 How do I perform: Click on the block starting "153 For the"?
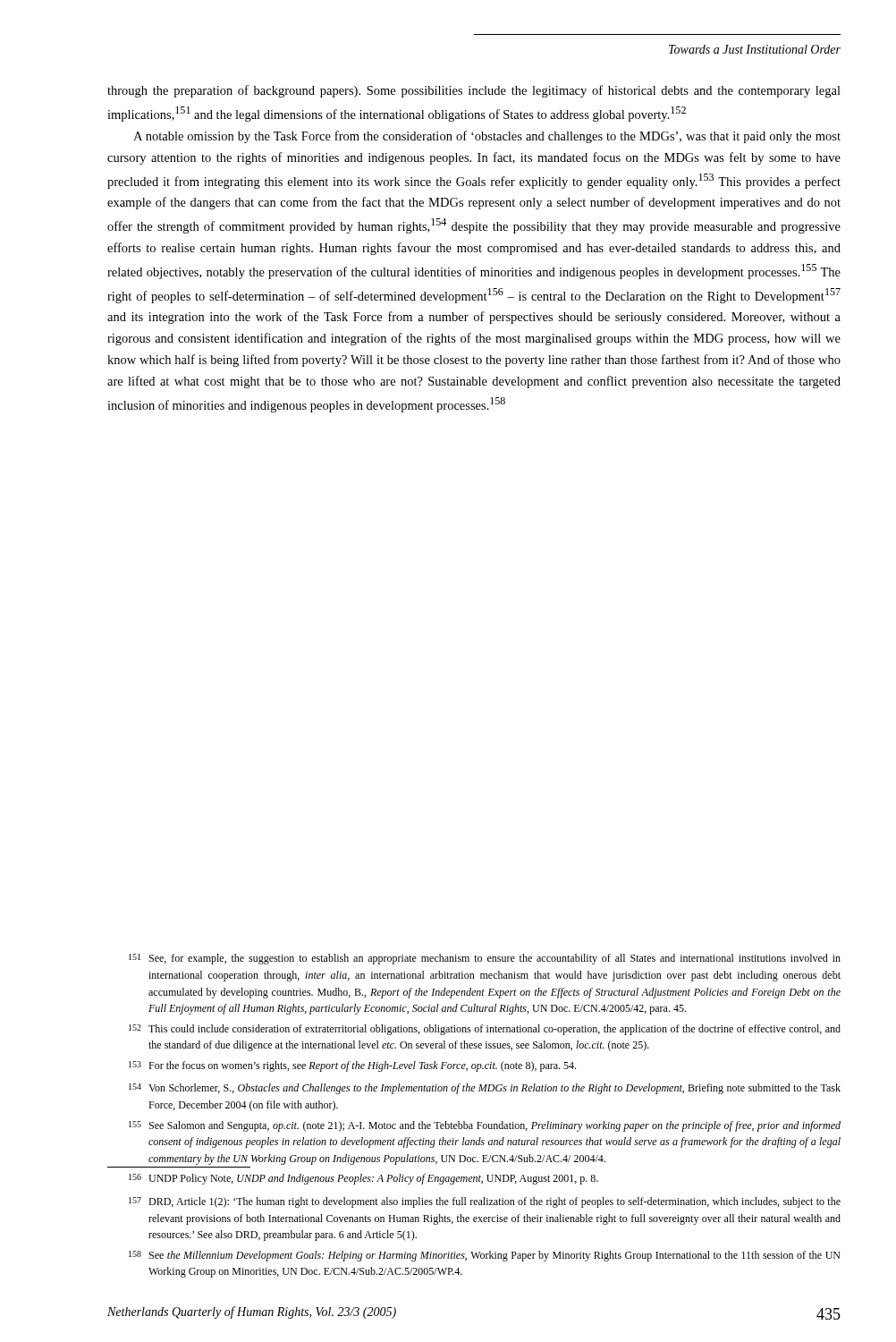(474, 1067)
